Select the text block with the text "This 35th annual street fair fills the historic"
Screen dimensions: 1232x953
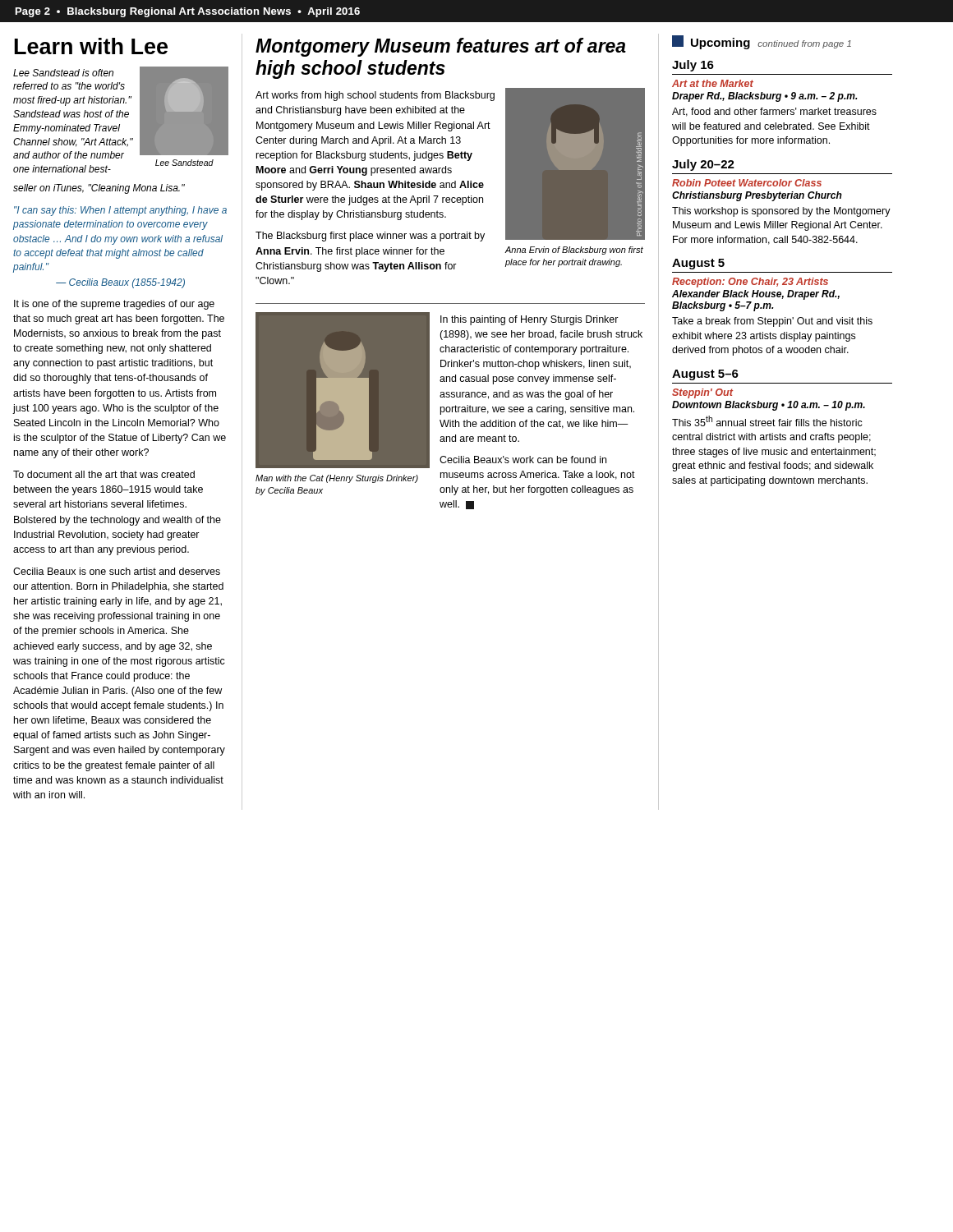(x=774, y=450)
